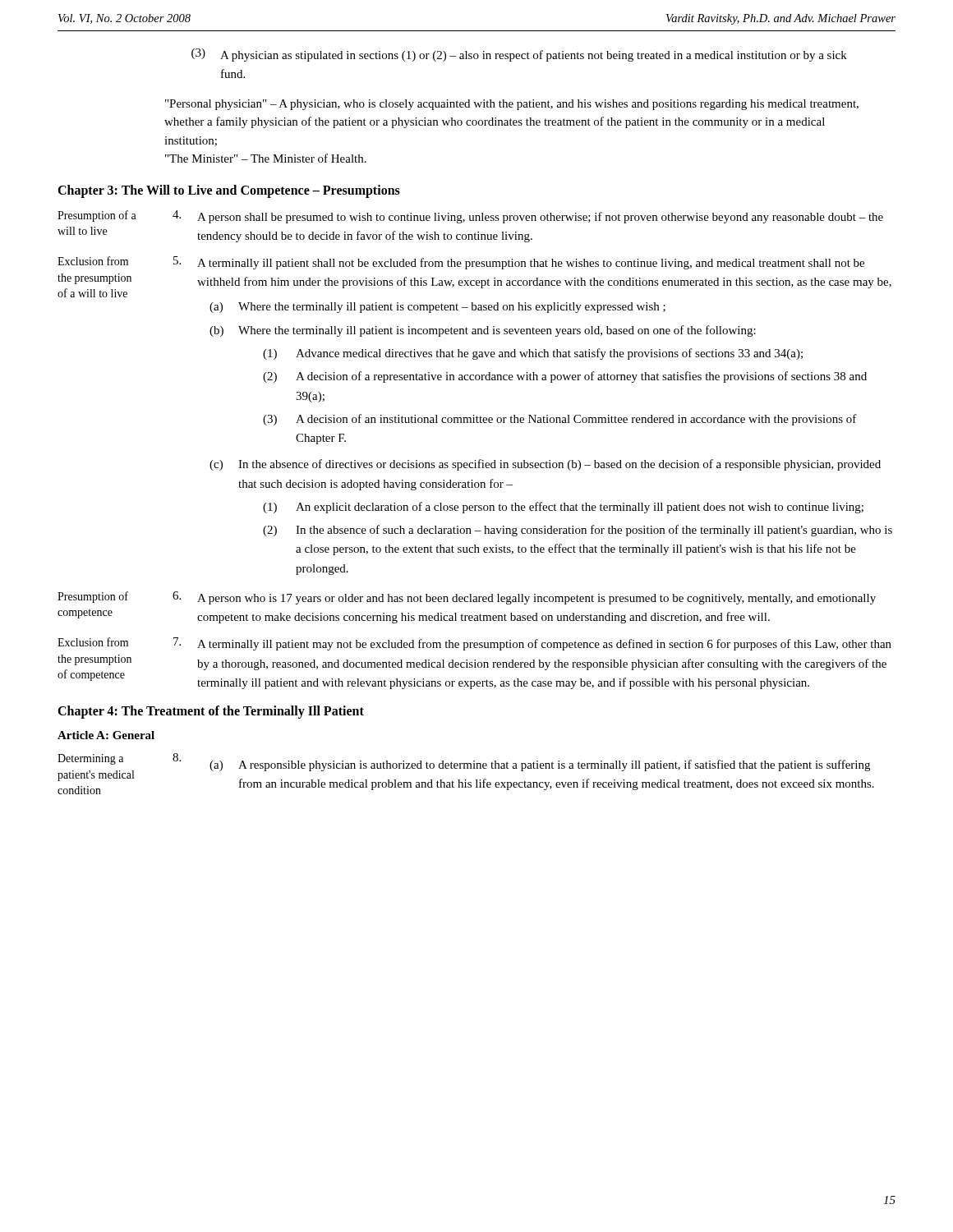Locate the text block starting ""Personal physician" – A physician, who"

[518, 131]
